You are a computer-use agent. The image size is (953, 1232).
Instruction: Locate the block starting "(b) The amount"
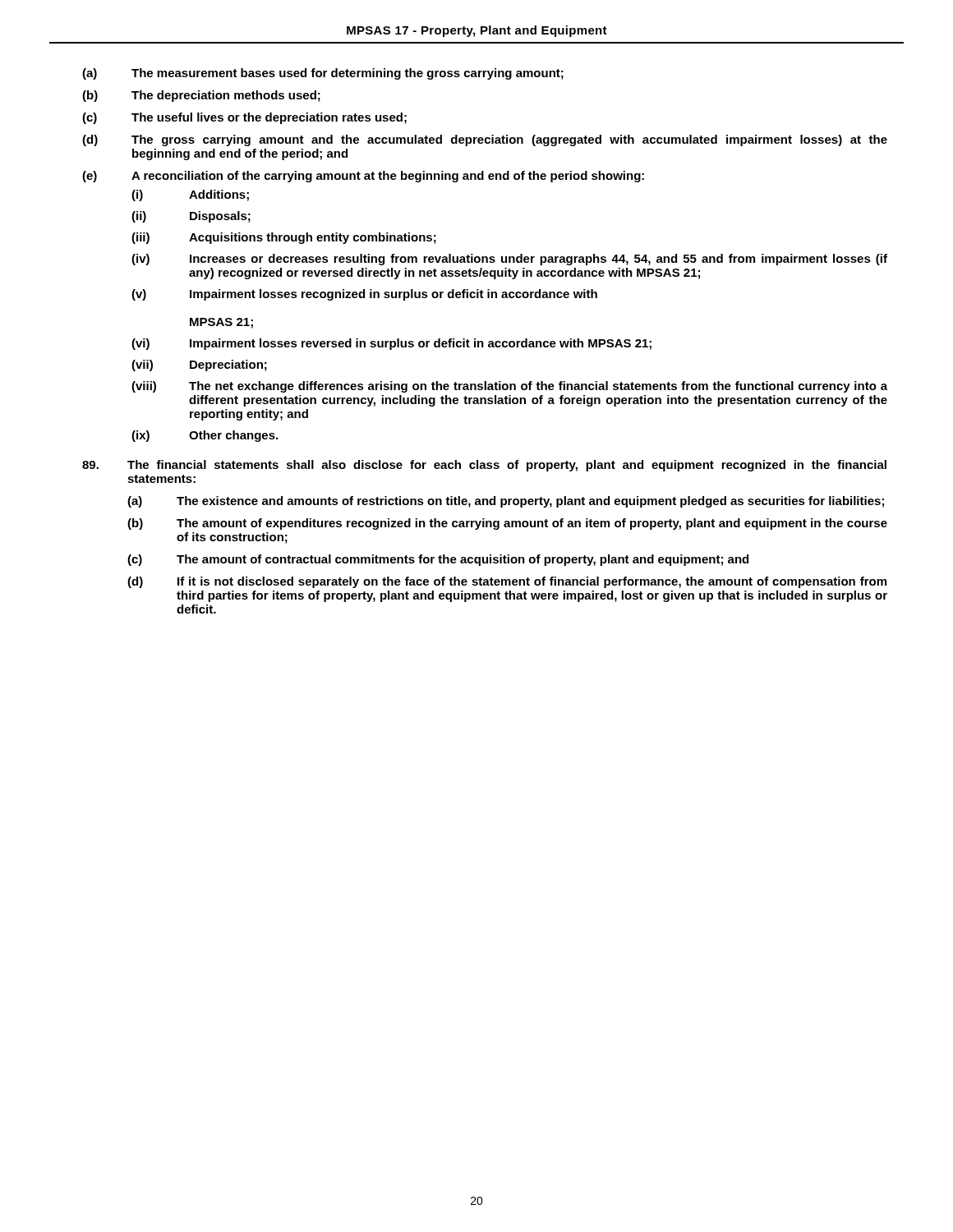click(x=507, y=530)
